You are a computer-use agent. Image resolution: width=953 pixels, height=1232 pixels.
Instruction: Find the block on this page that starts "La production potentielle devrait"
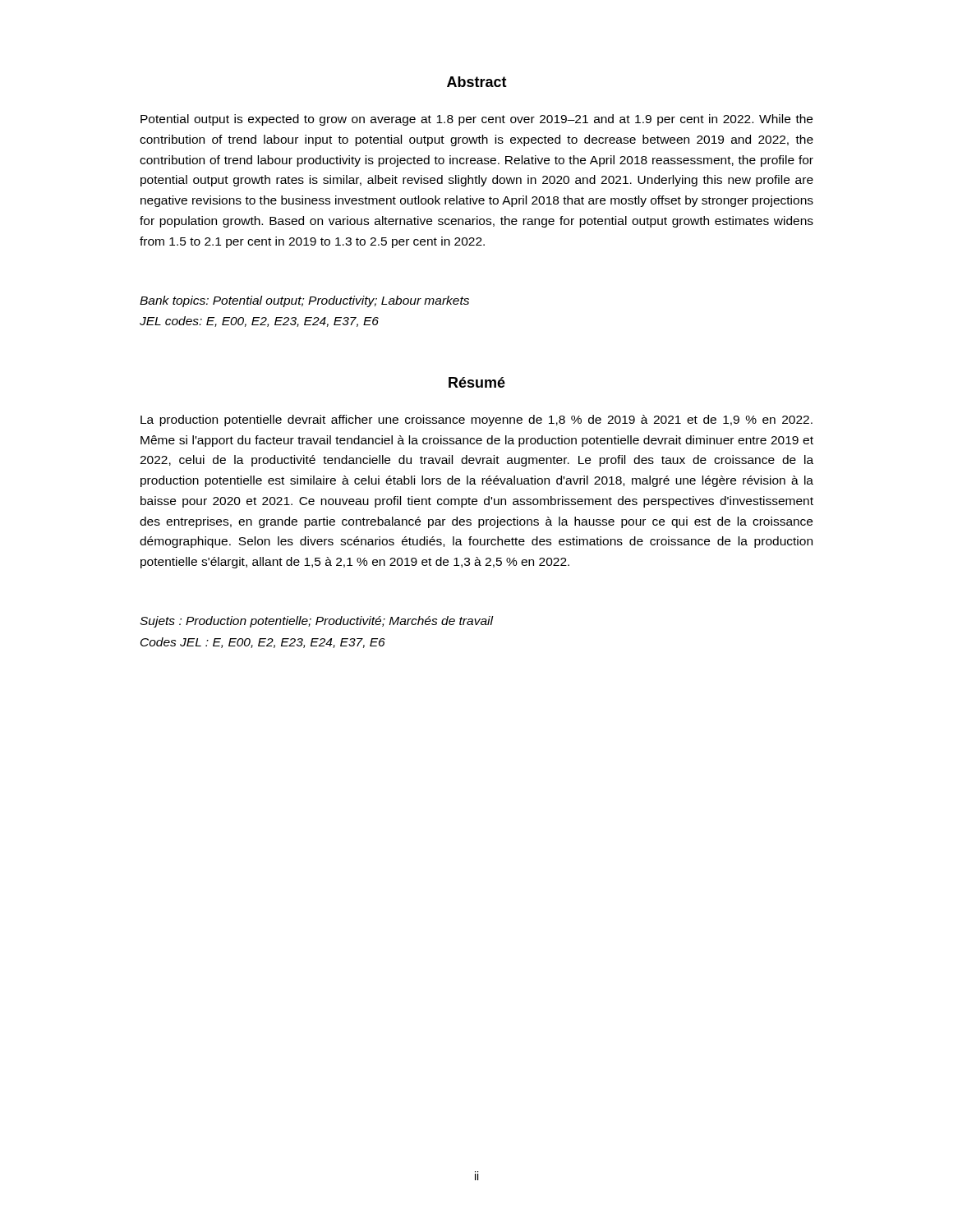476,490
